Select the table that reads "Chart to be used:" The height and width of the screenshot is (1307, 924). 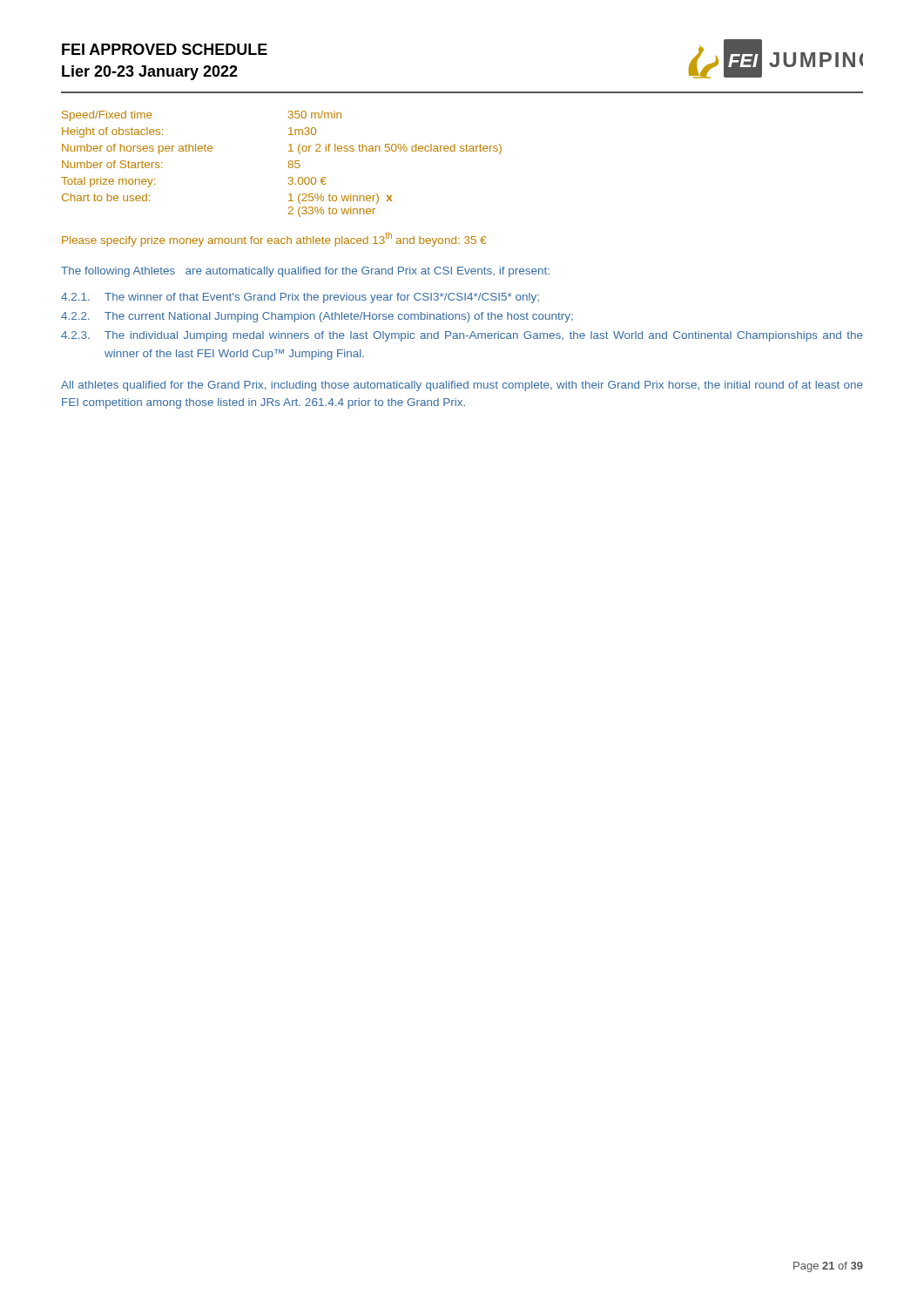(x=462, y=162)
